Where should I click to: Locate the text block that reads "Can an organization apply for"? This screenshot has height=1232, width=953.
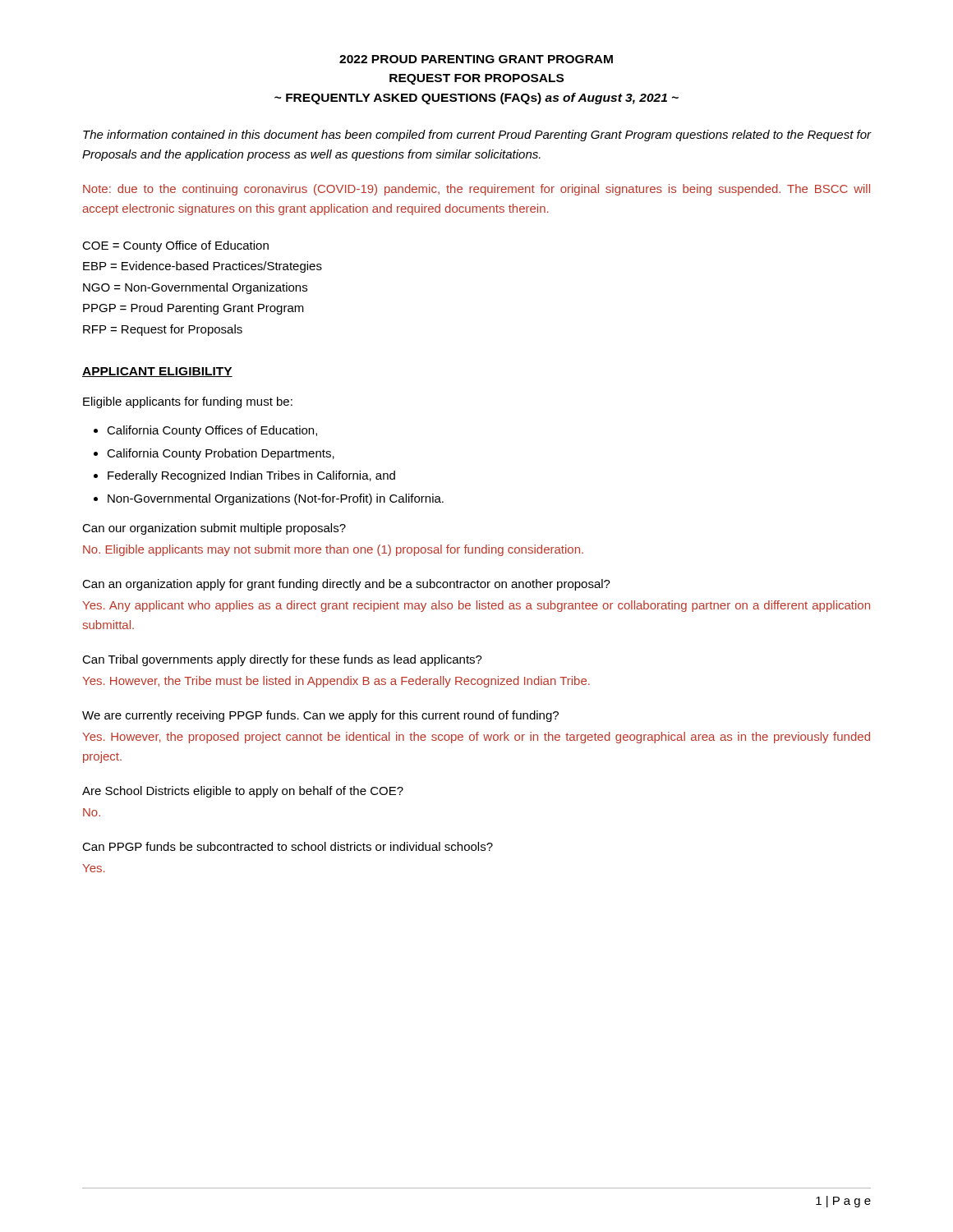point(346,584)
